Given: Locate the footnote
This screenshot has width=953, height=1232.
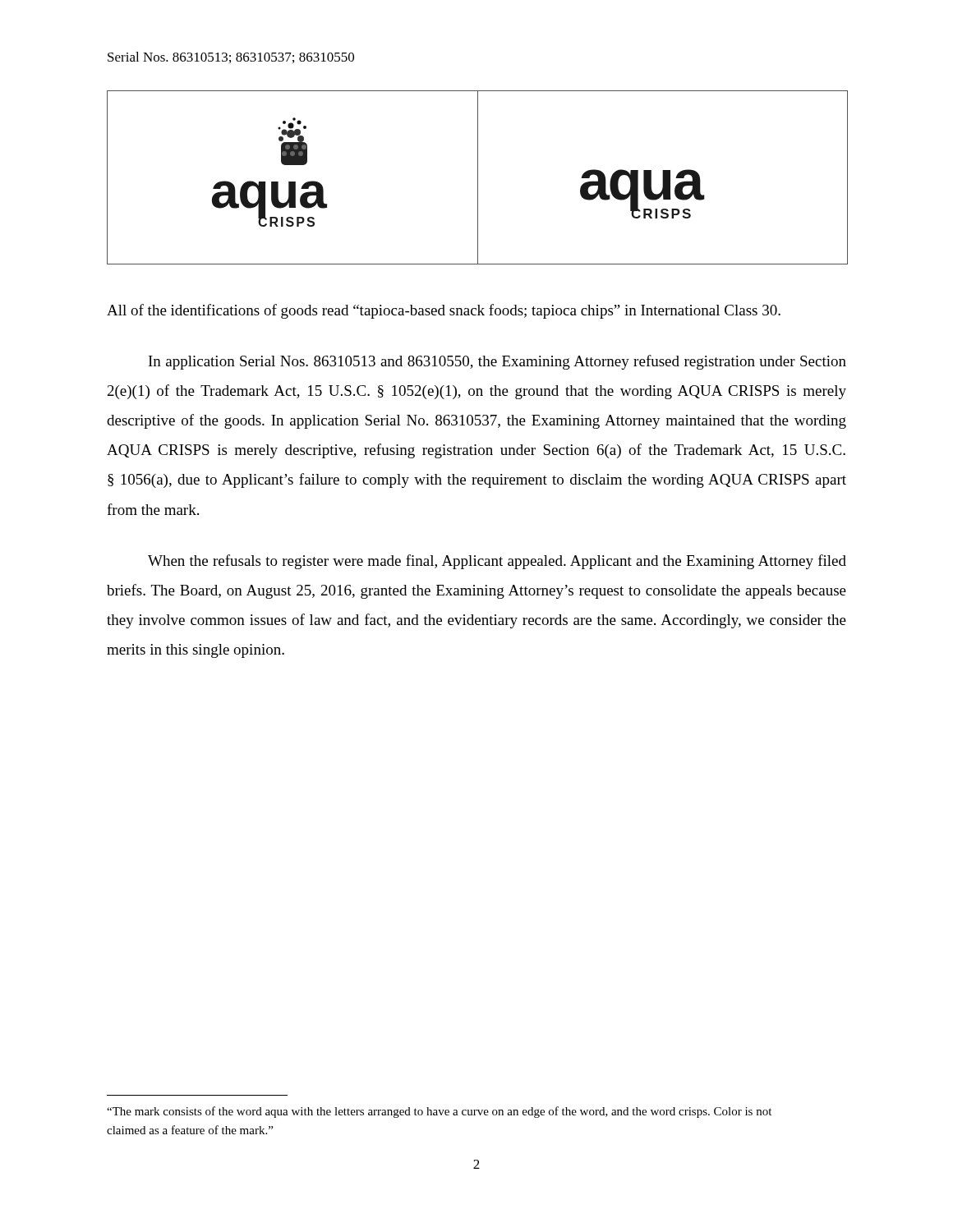Looking at the screenshot, I should 439,1120.
